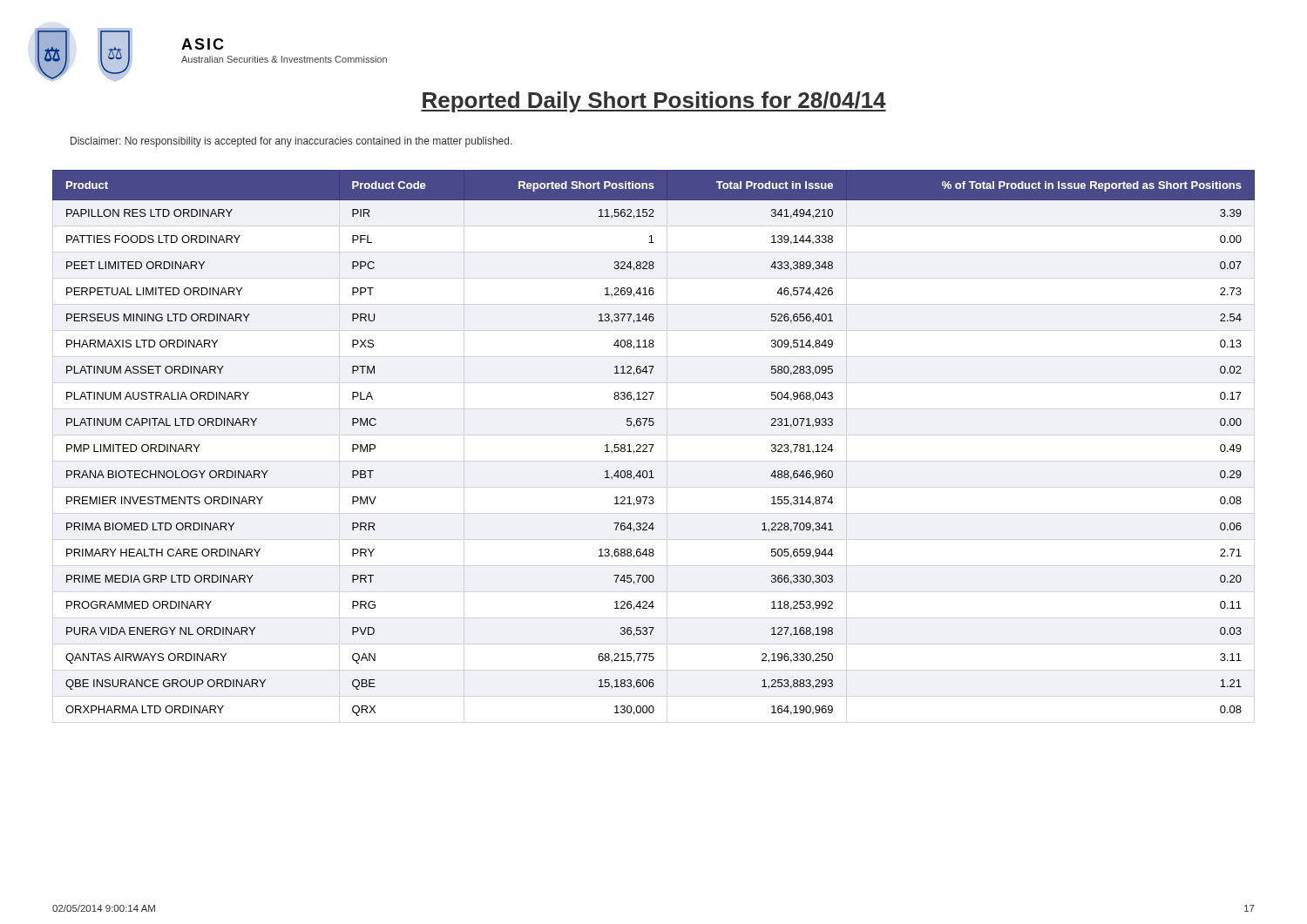Find the table that mentions "% of Total"

(654, 525)
